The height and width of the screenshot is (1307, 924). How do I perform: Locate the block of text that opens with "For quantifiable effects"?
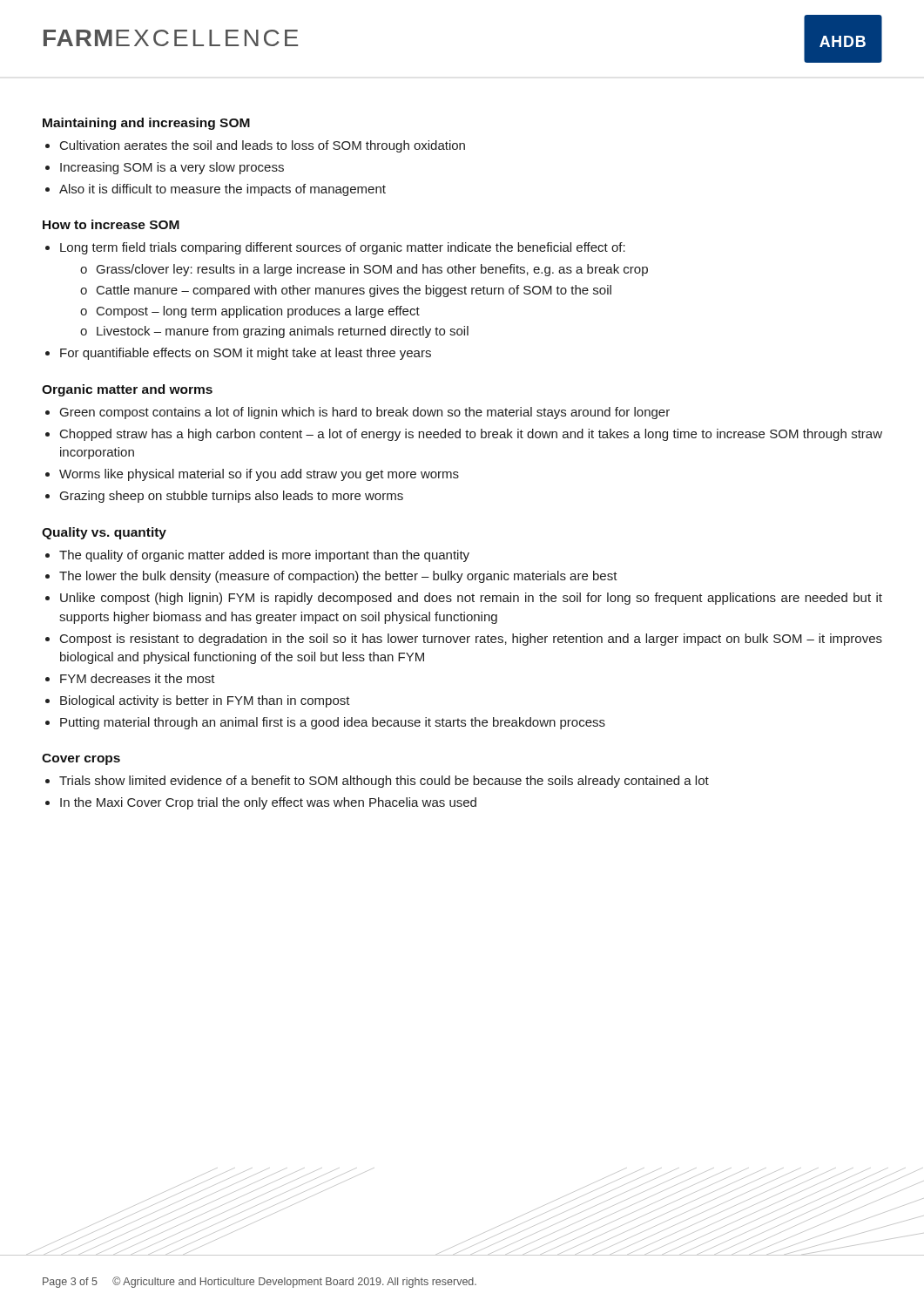[x=246, y=354]
